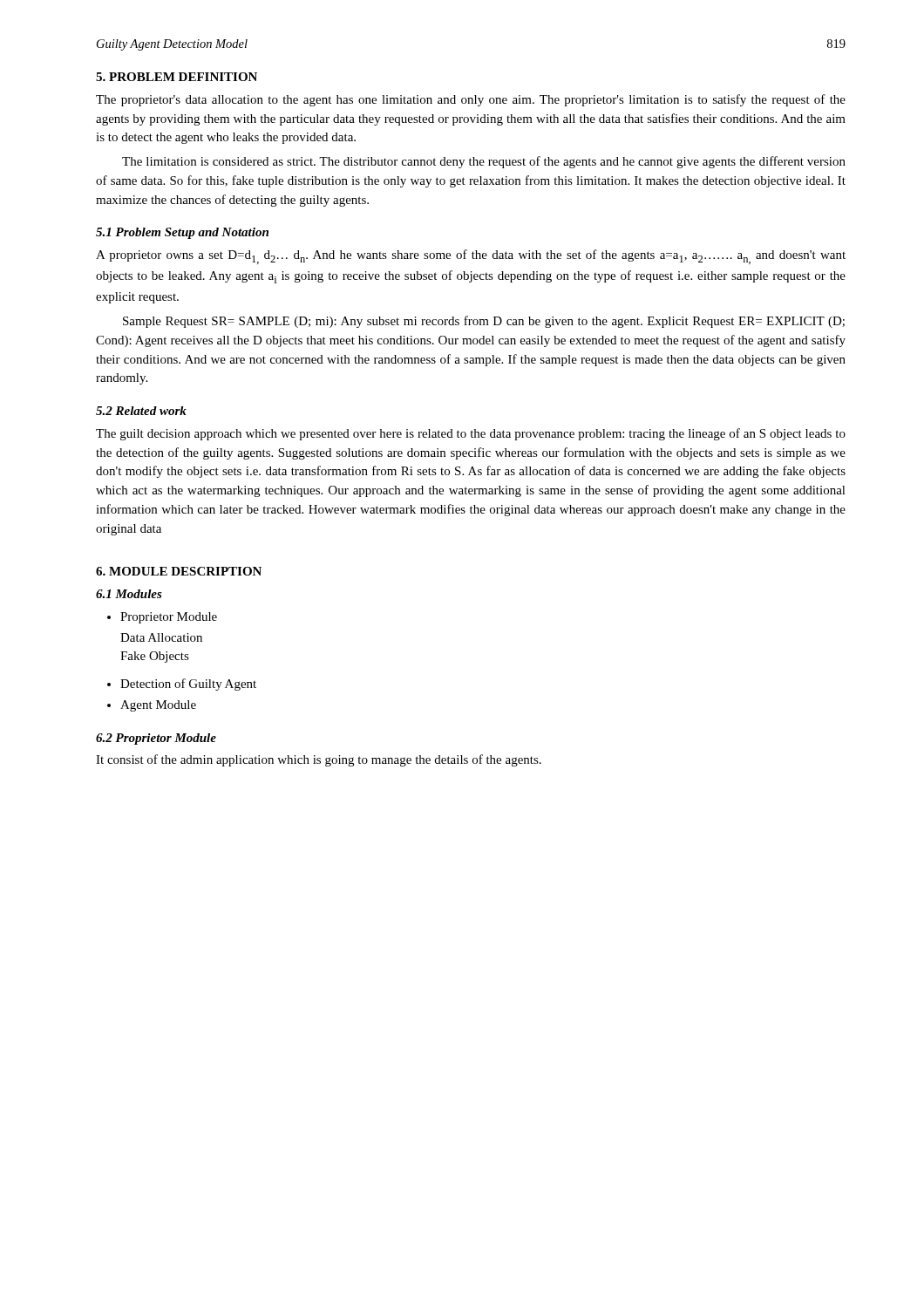Viewport: 924px width, 1308px height.
Task: Find the block starting "A proprietor owns a set D=d1,"
Action: 471,276
